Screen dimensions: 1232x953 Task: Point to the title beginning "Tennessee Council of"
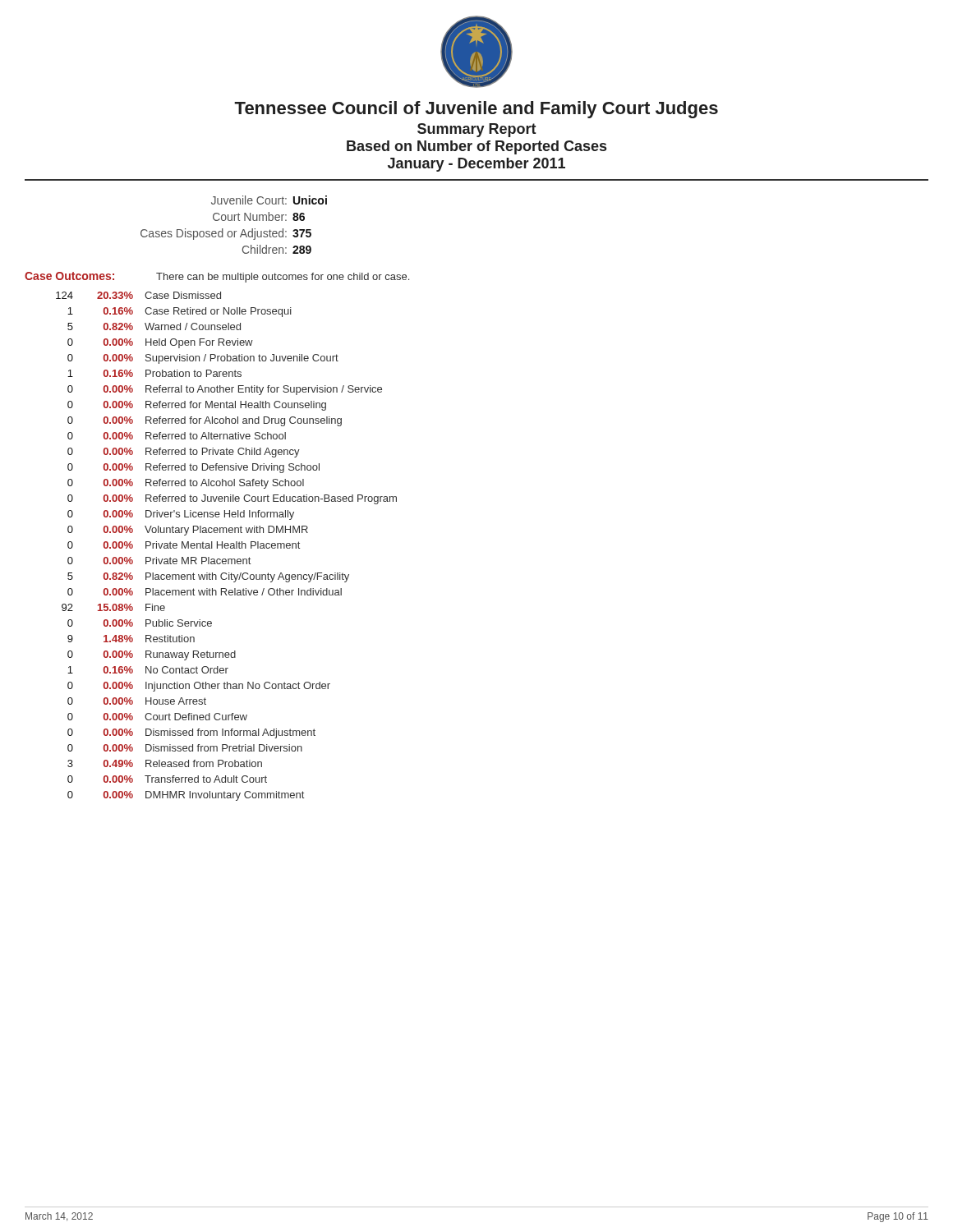point(476,135)
